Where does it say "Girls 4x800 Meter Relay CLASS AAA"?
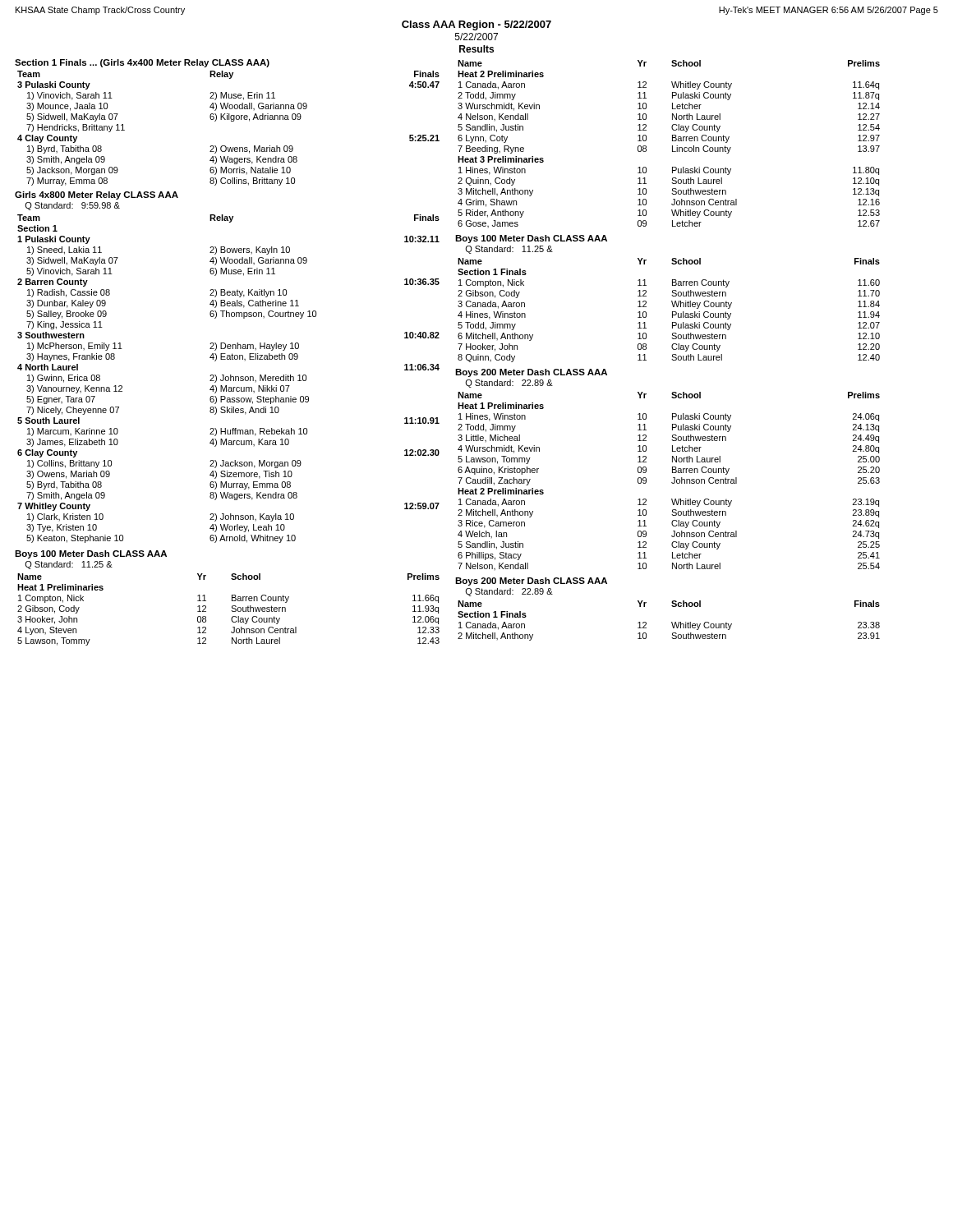Viewport: 953px width, 1232px height. [97, 195]
